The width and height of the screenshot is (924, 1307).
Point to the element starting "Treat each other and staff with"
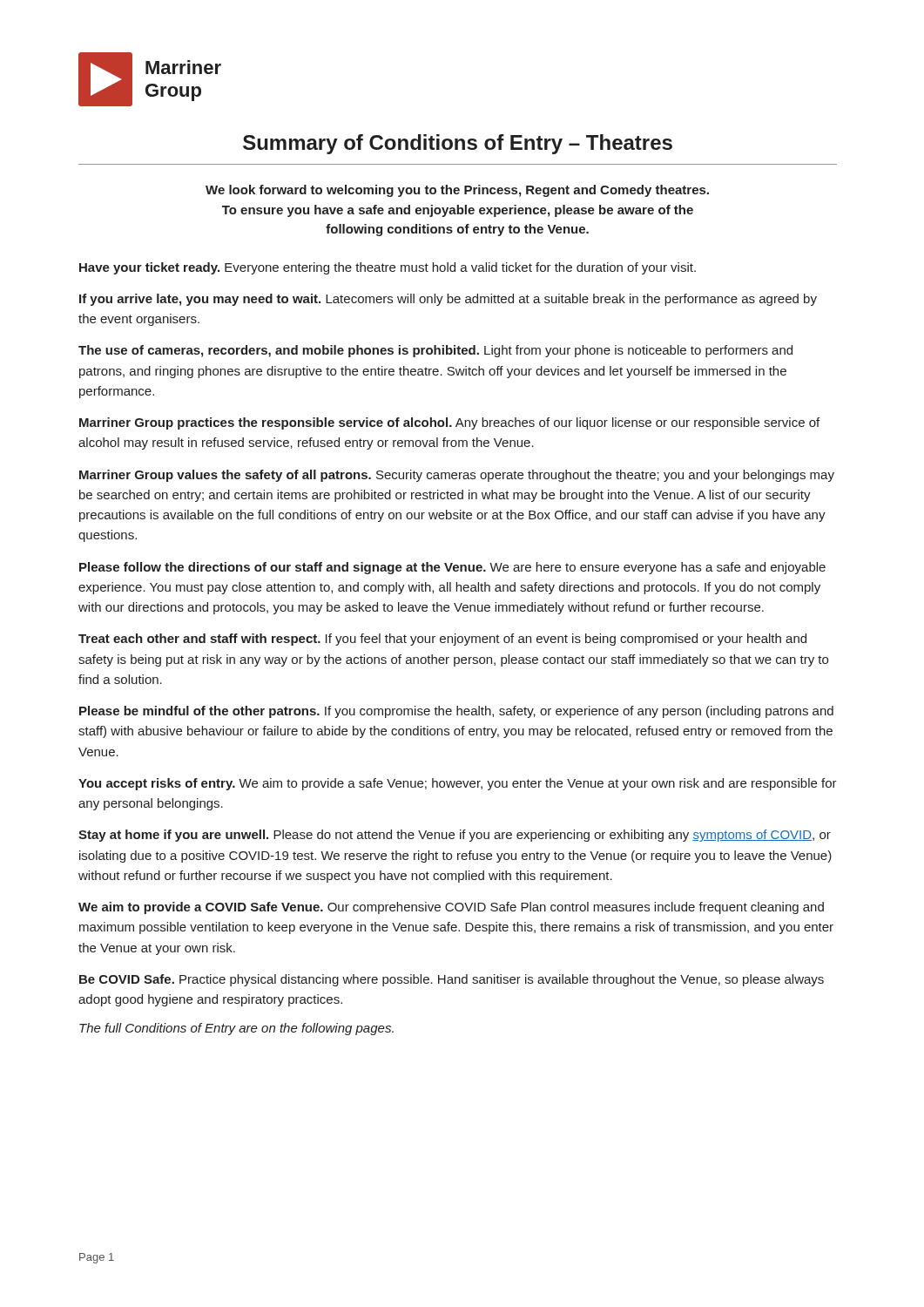[x=454, y=659]
